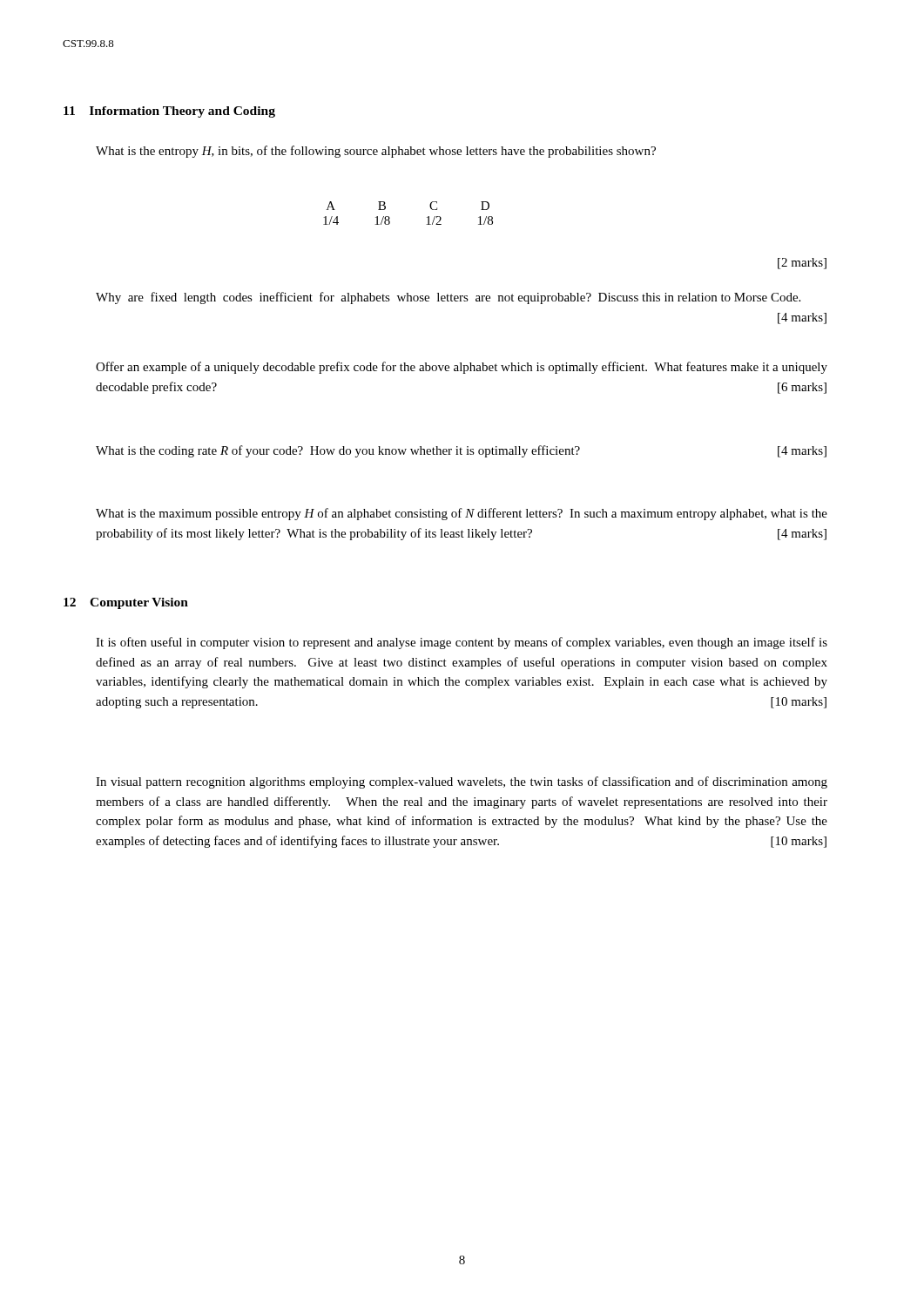Point to the block beginning "What is the coding"
The height and width of the screenshot is (1307, 924).
pyautogui.click(x=462, y=451)
